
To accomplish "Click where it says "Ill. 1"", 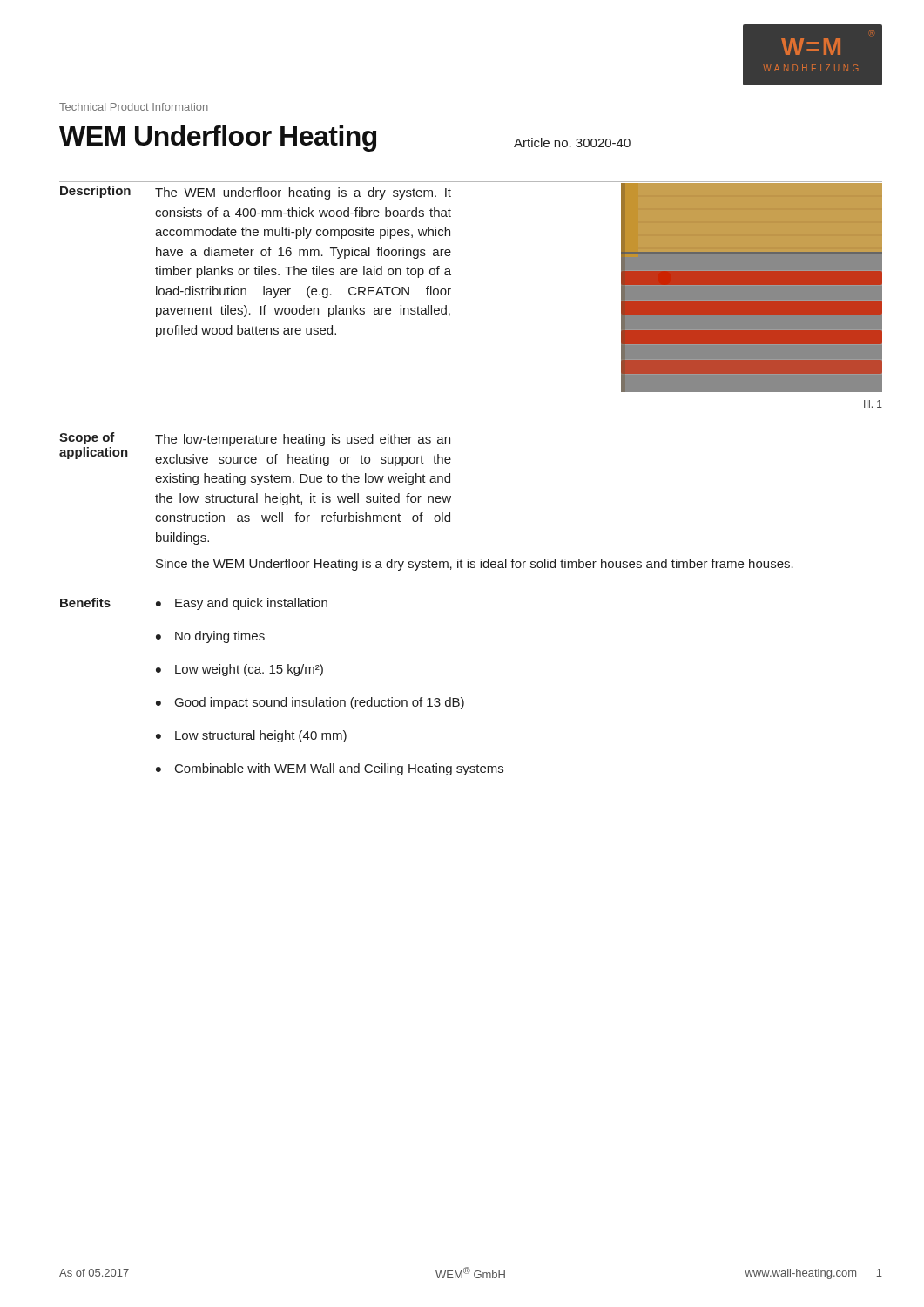I will 873,404.
